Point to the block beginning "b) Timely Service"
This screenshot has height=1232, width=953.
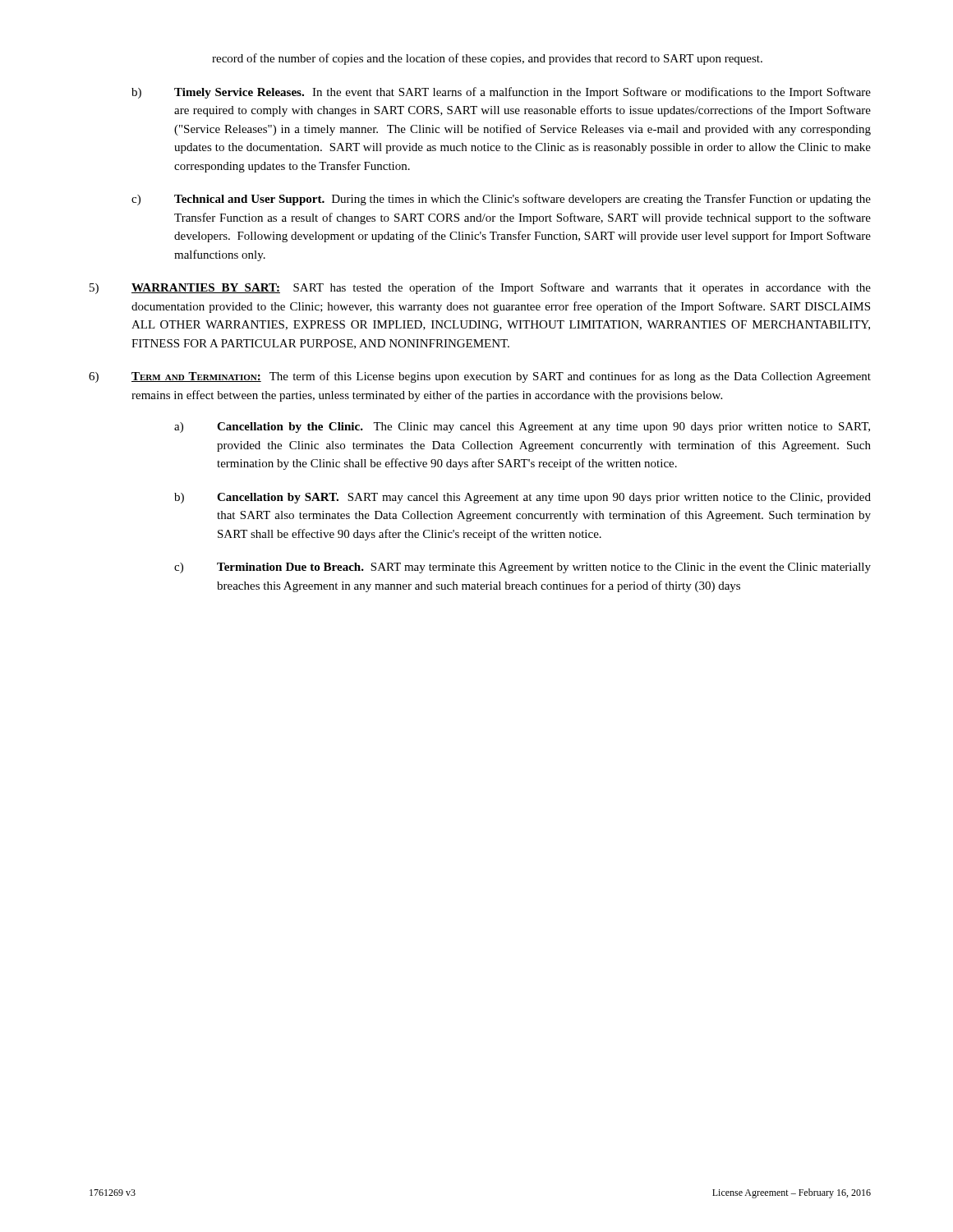pos(501,129)
